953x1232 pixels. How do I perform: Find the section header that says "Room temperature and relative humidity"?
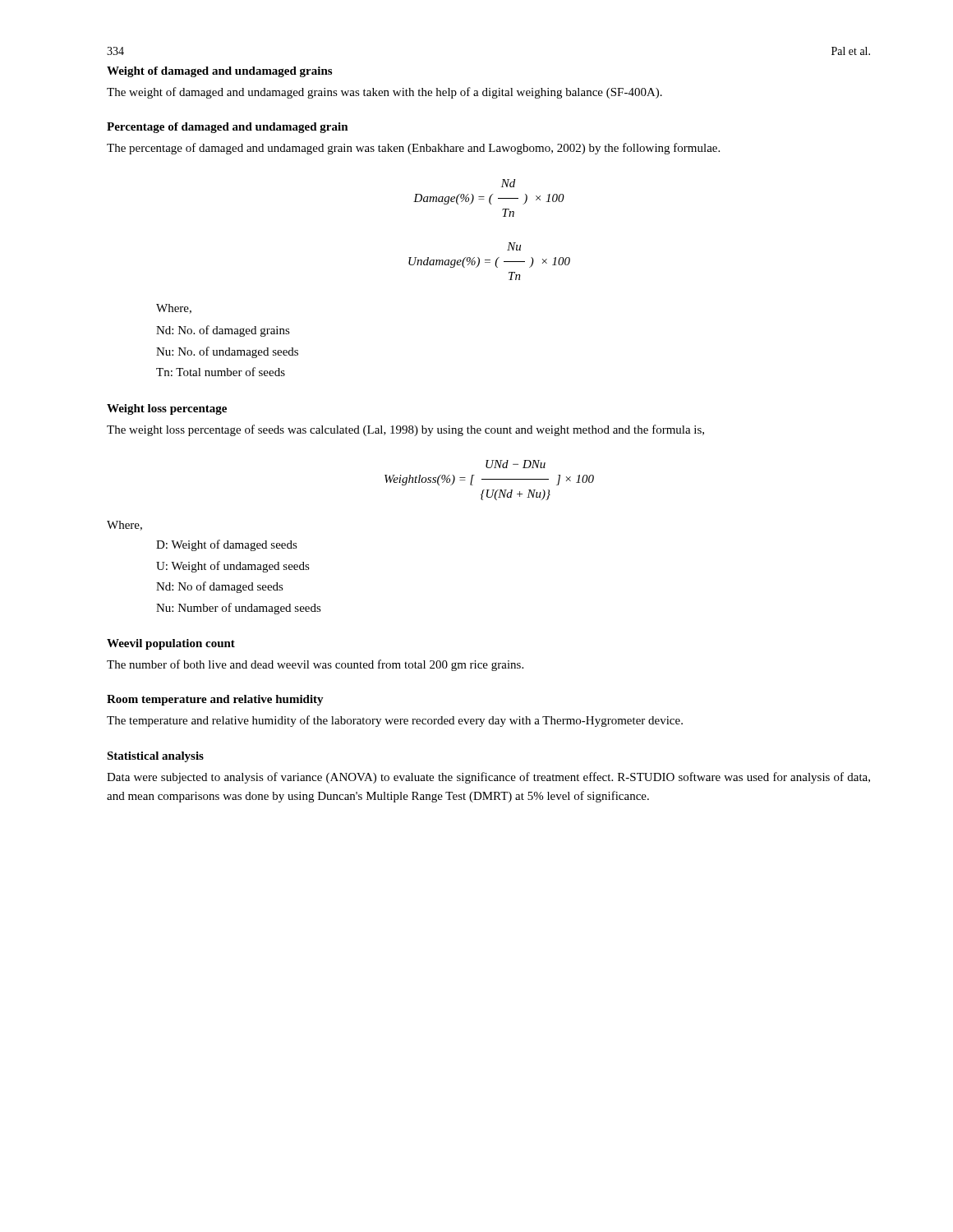pos(215,699)
